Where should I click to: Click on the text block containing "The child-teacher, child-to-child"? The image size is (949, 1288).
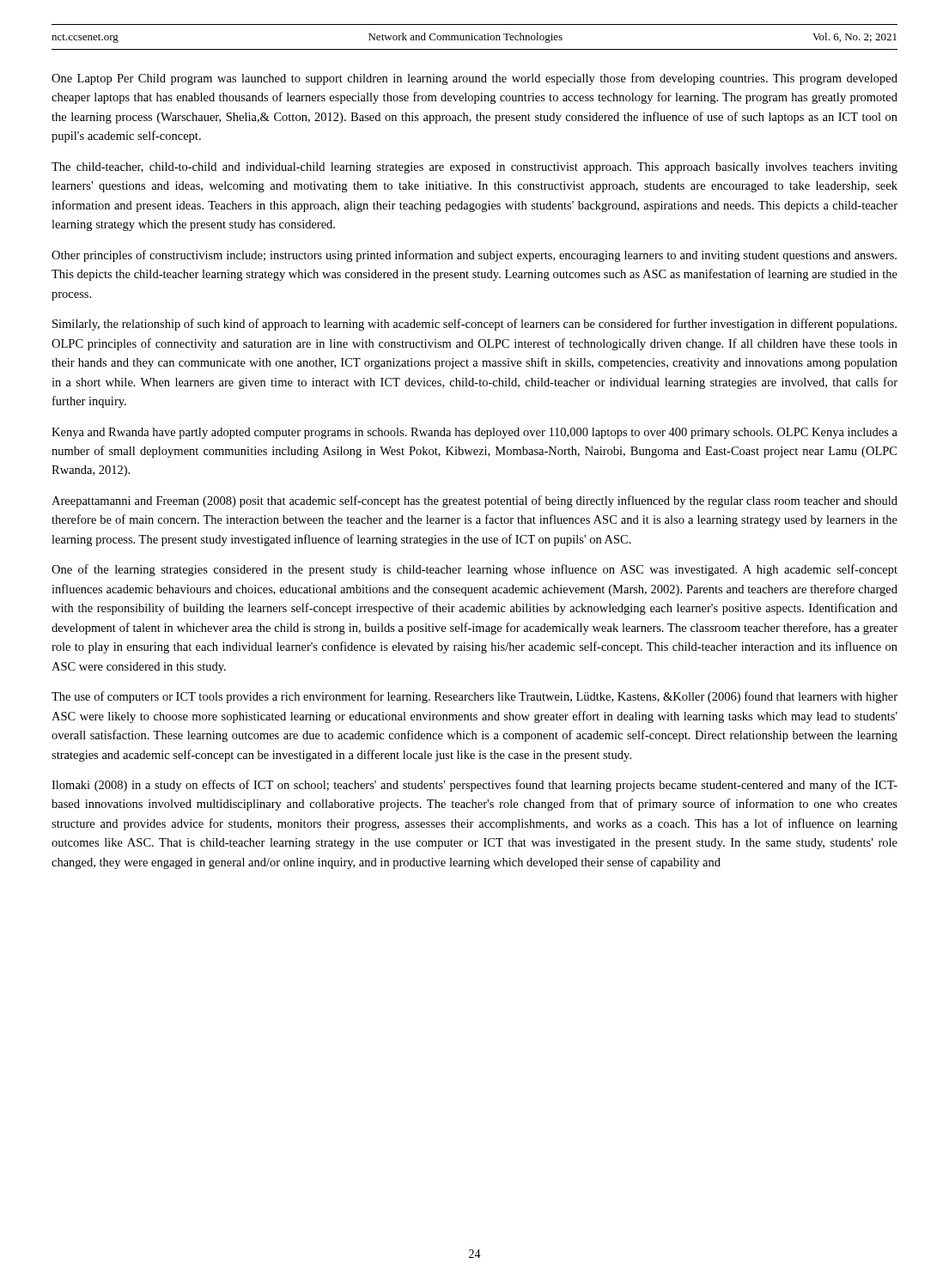pyautogui.click(x=474, y=196)
